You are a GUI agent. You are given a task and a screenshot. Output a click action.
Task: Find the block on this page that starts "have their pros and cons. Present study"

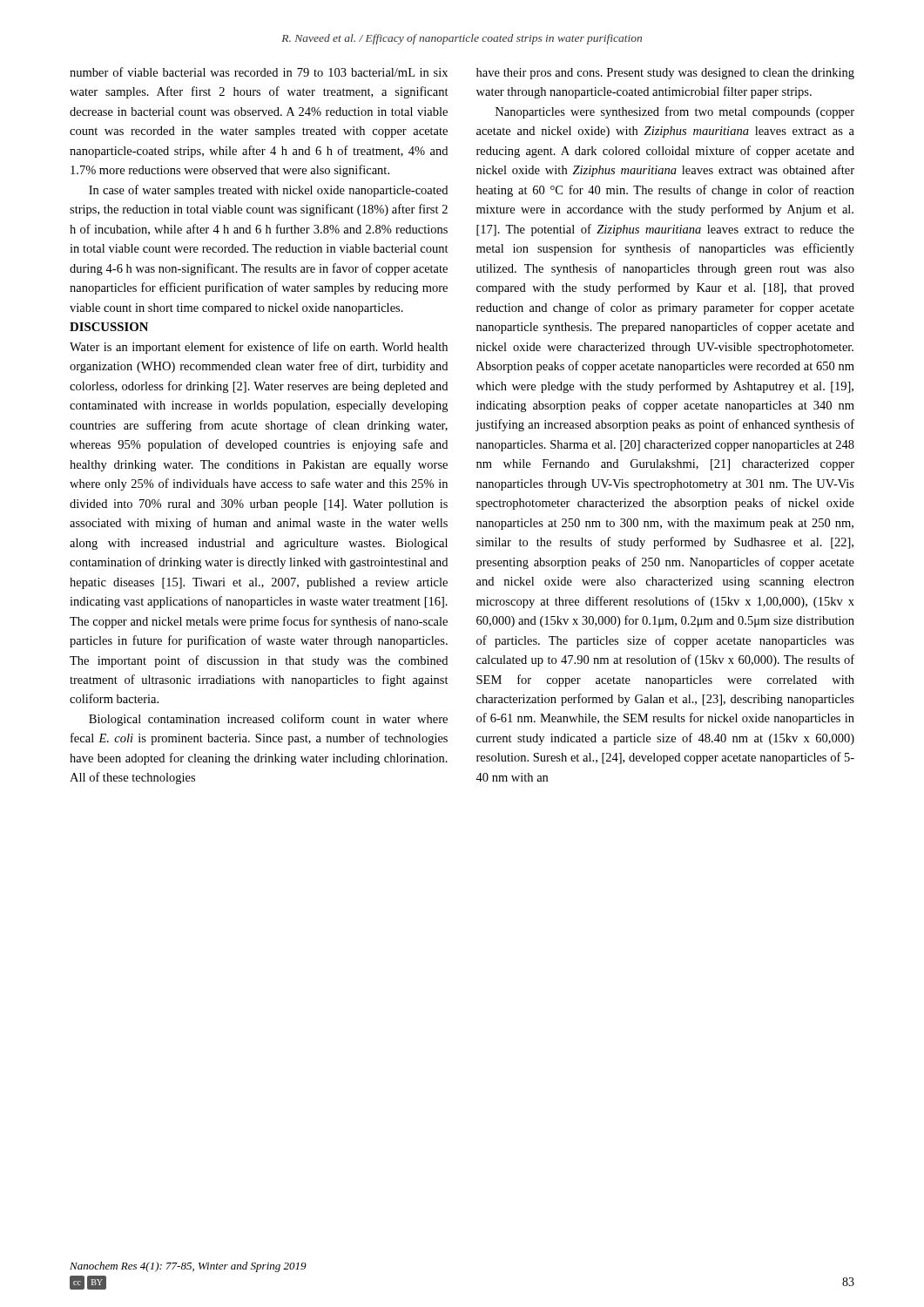665,82
